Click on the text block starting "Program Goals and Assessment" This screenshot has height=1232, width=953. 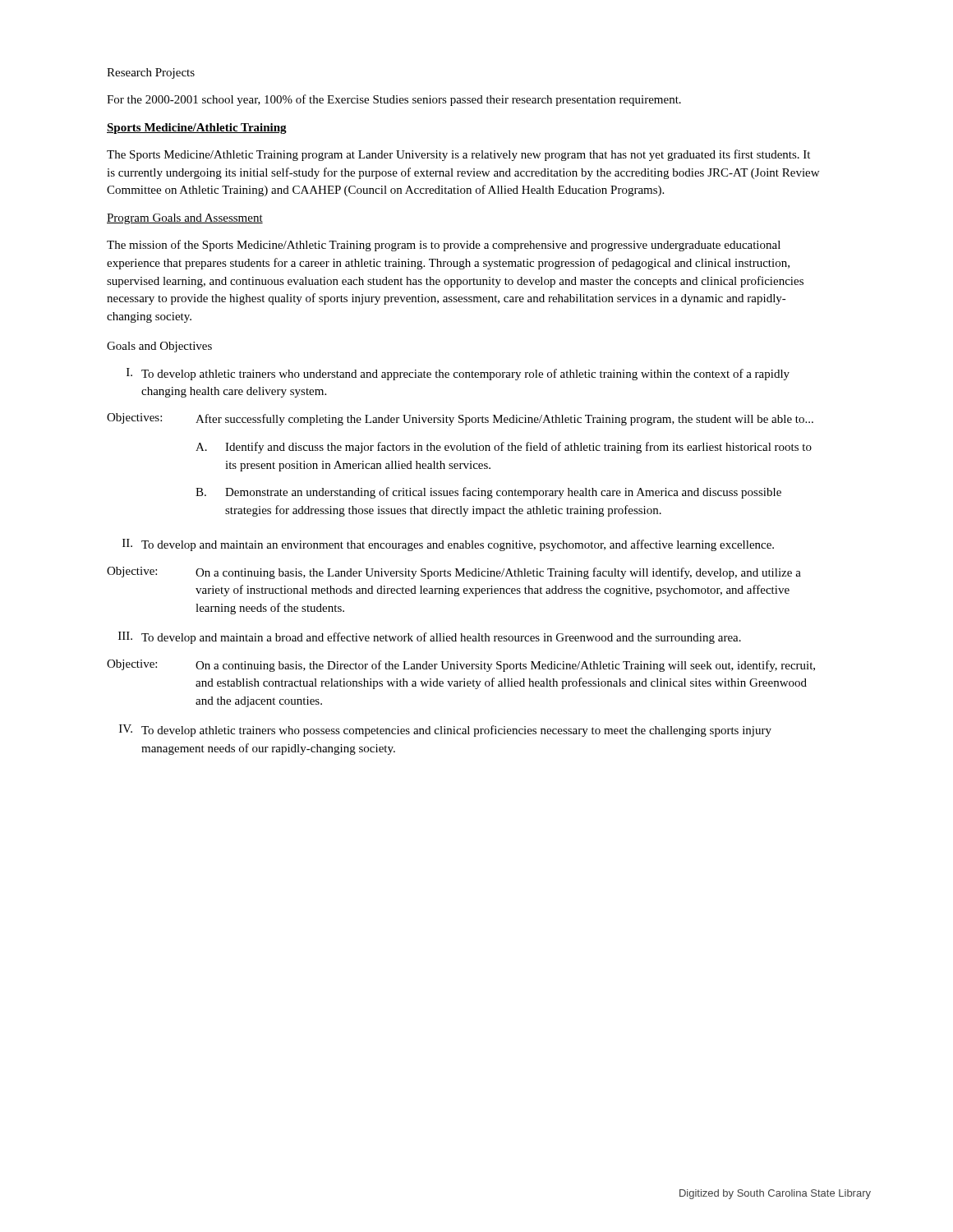pyautogui.click(x=185, y=218)
